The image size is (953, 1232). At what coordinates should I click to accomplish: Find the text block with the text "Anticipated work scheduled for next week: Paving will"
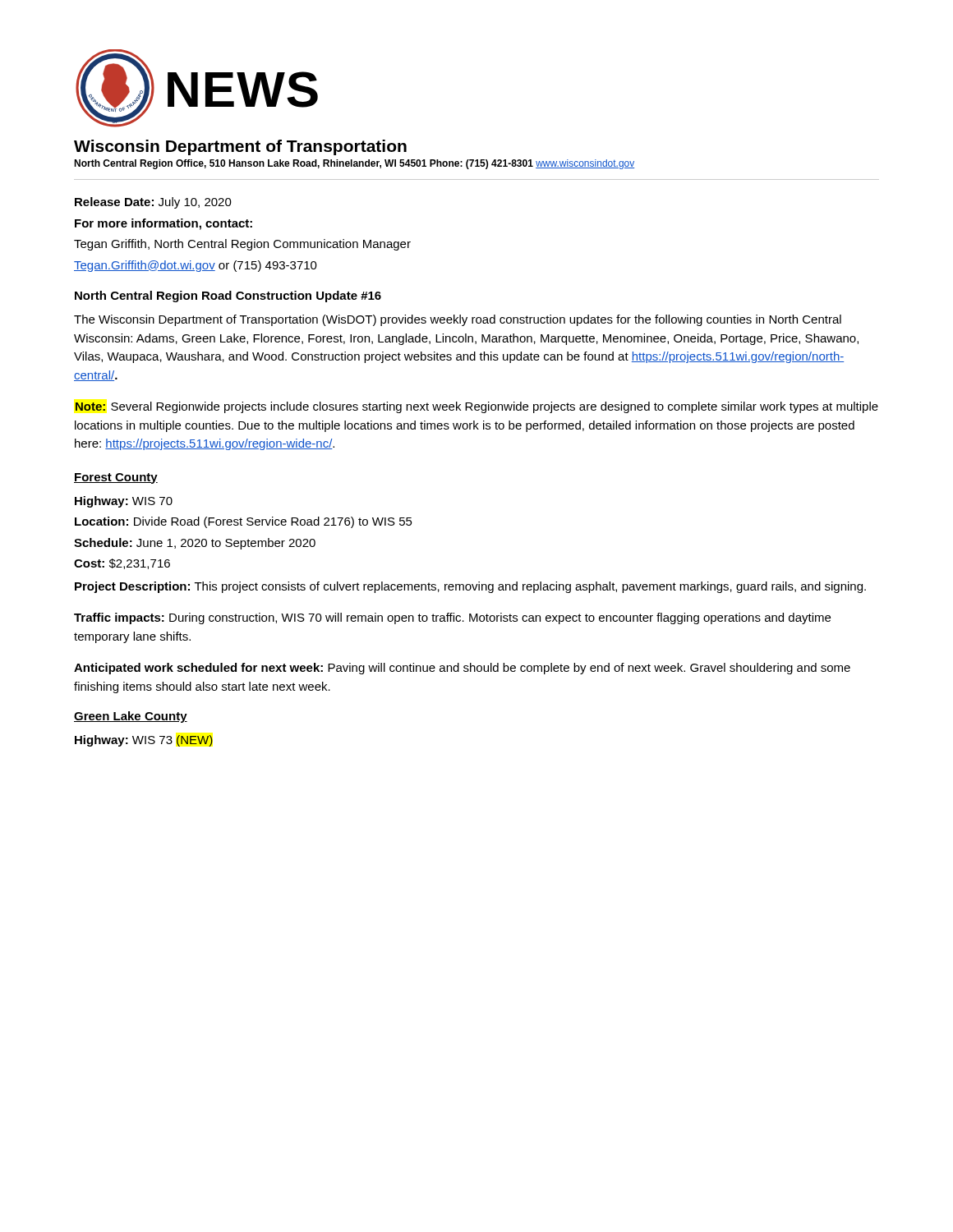click(476, 677)
